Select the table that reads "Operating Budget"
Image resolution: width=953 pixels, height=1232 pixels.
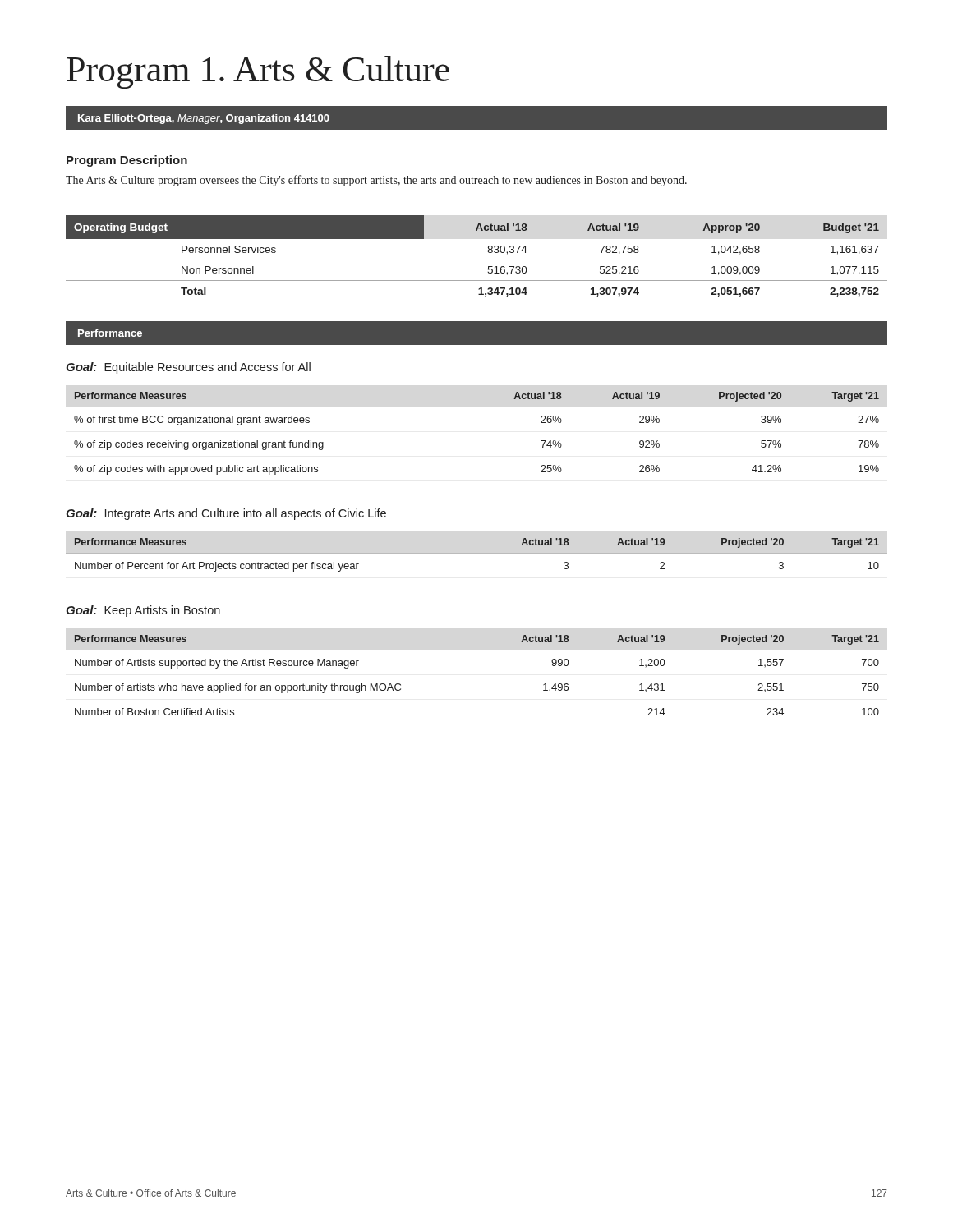[476, 258]
